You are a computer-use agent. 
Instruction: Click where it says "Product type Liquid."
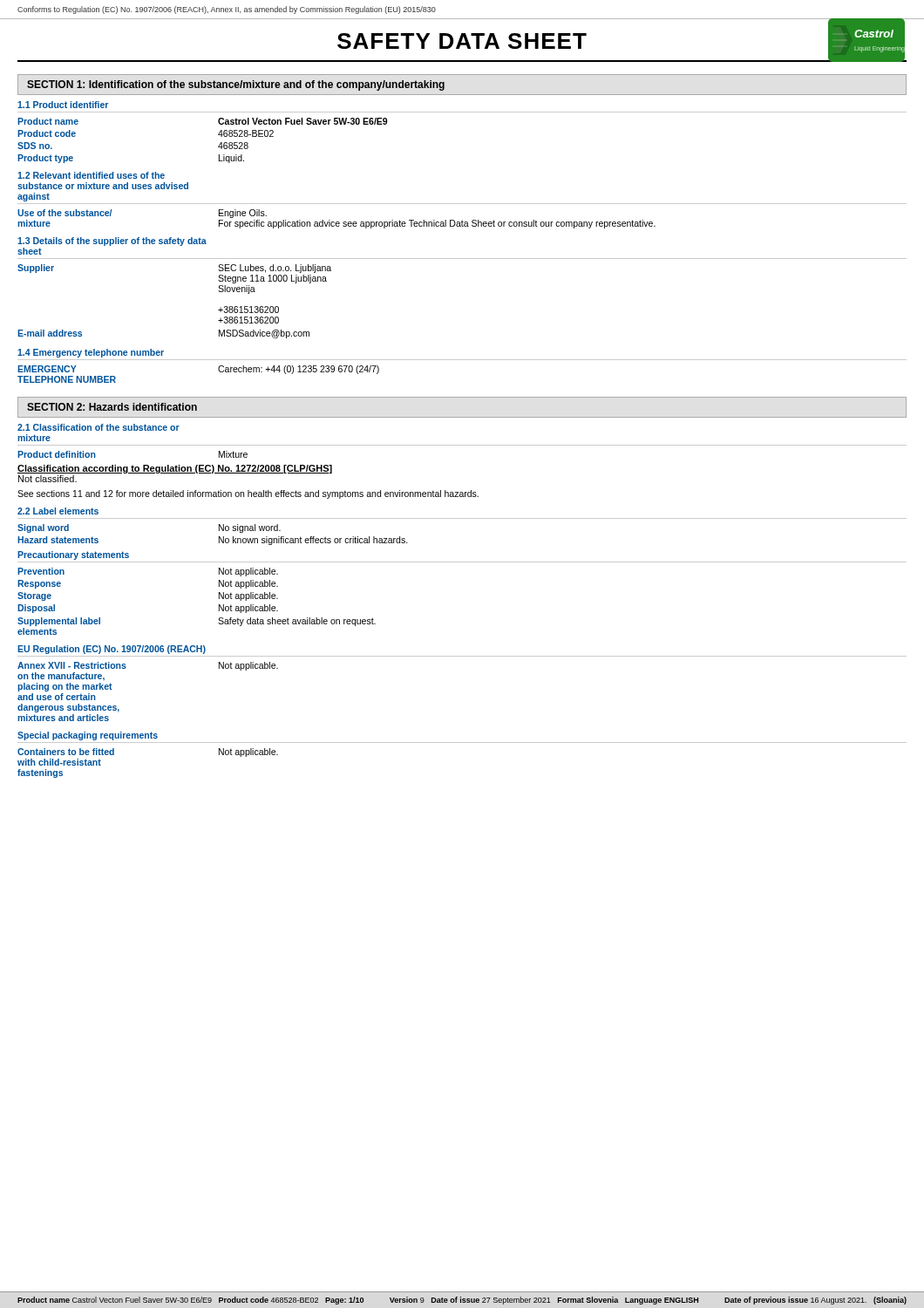point(45,158)
